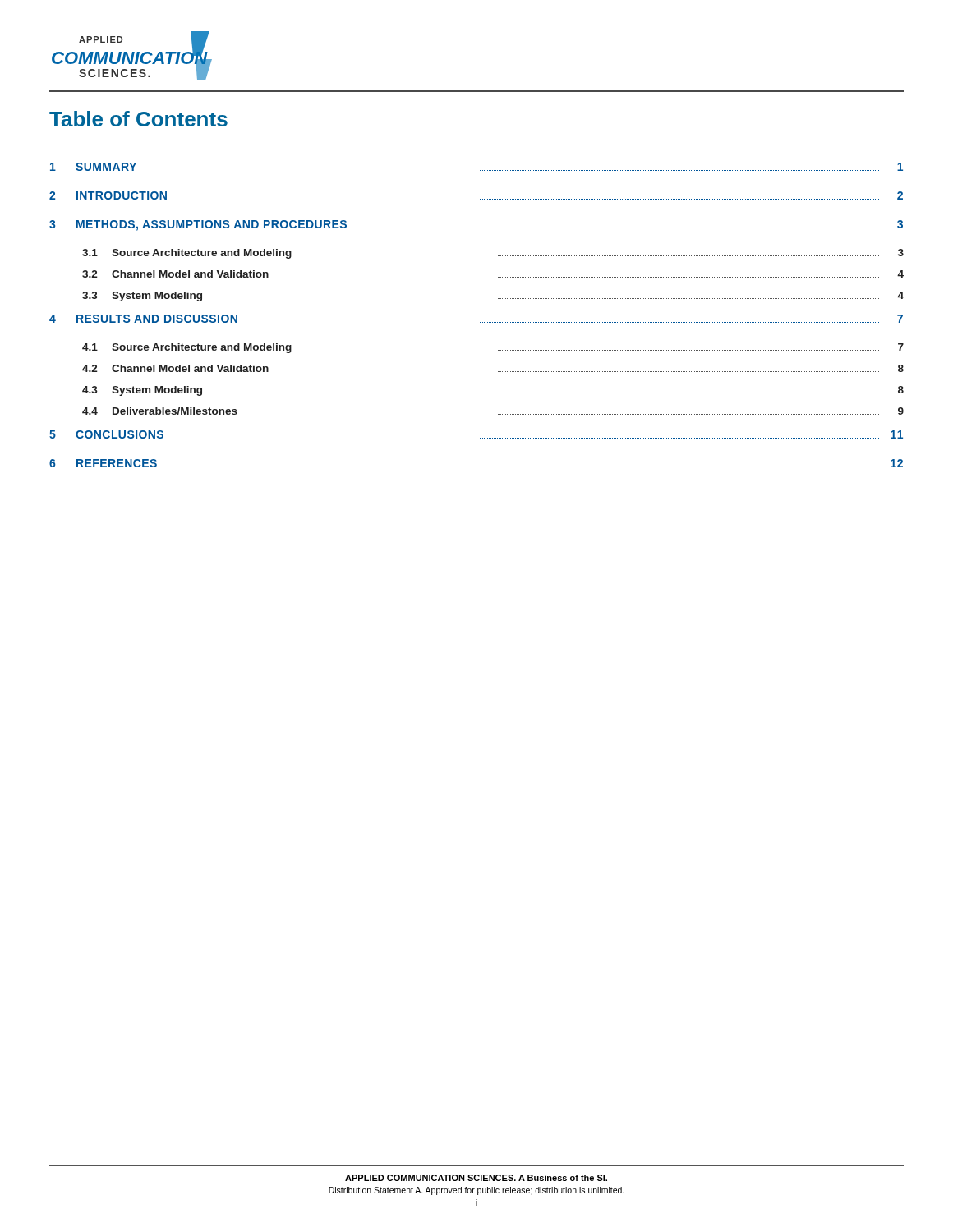Locate the text "4 RESULTS AND DISCUSSION 7"
The height and width of the screenshot is (1232, 953).
point(476,319)
